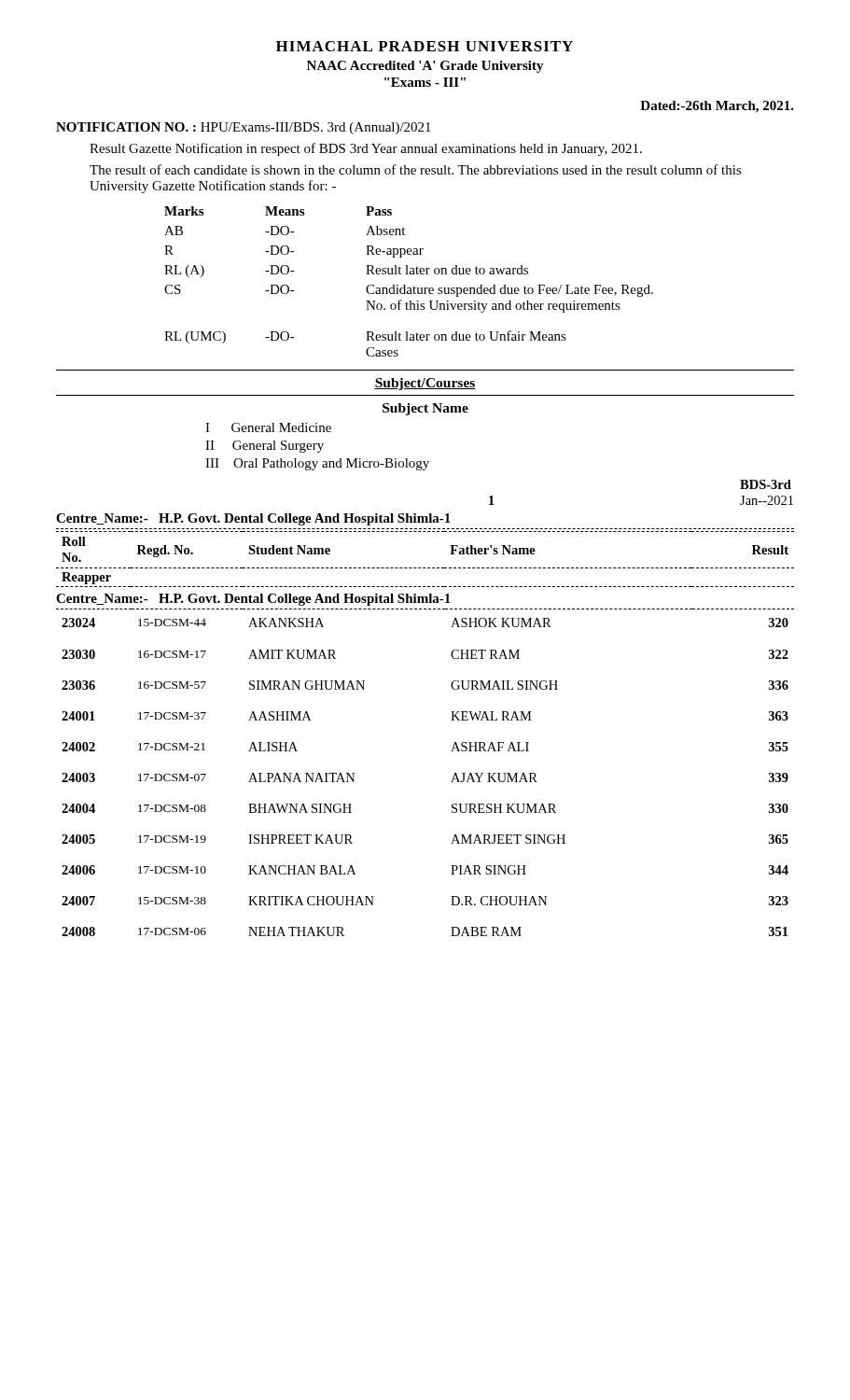
Task: Locate the text block that says "Result Gazette Notification in respect of BDS"
Action: tap(366, 148)
